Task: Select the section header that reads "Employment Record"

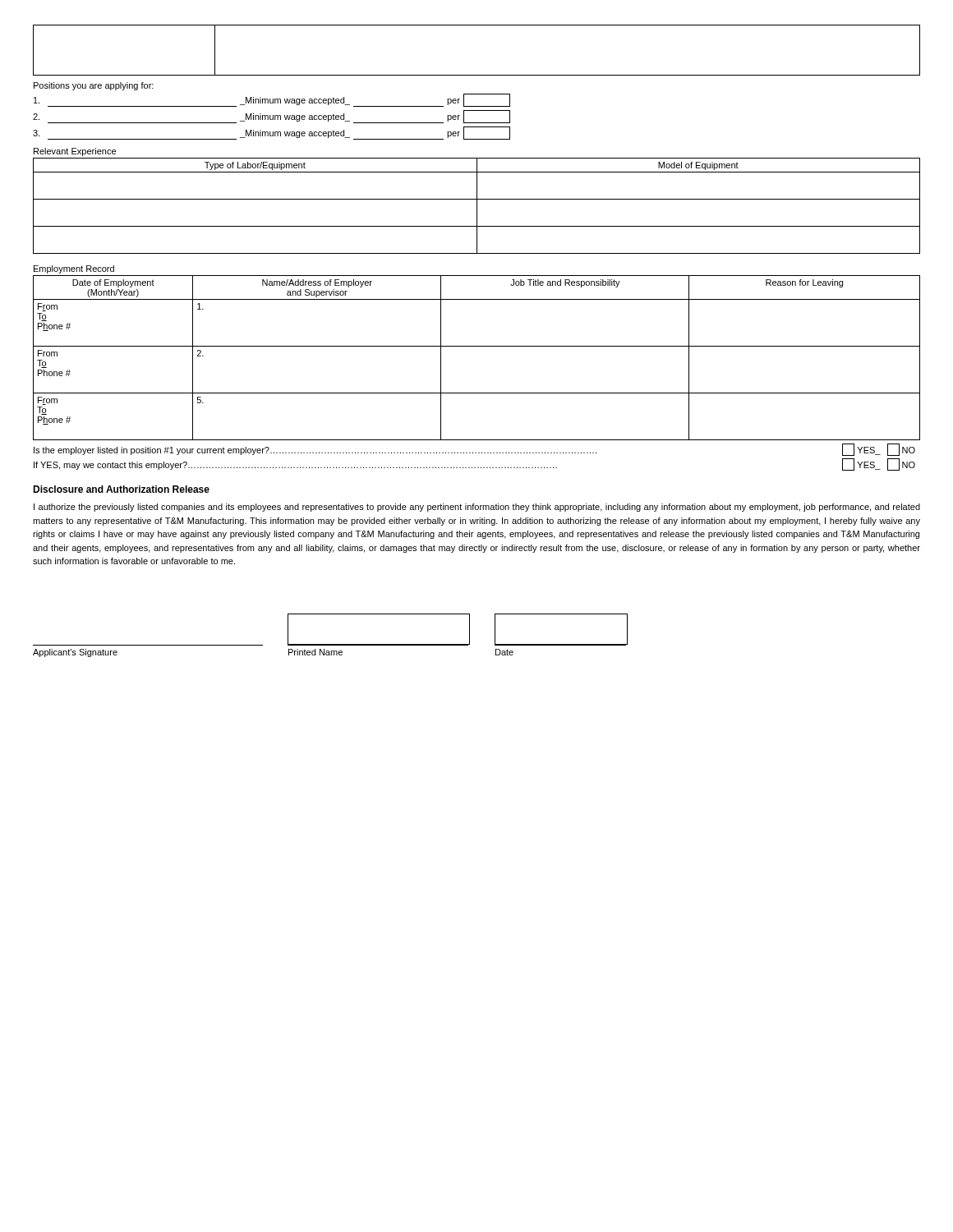Action: [x=74, y=269]
